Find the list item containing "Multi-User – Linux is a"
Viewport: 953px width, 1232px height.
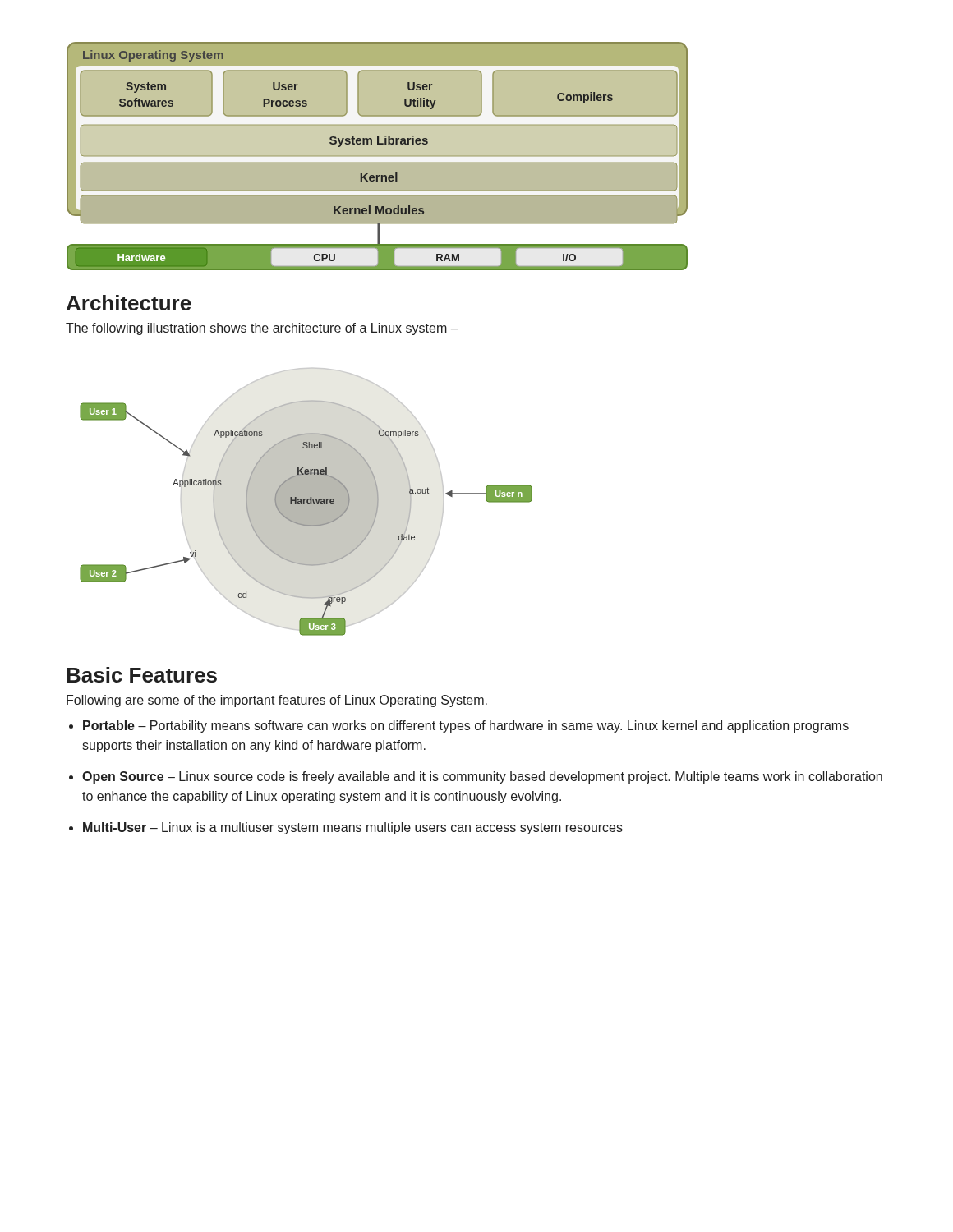pyautogui.click(x=352, y=827)
